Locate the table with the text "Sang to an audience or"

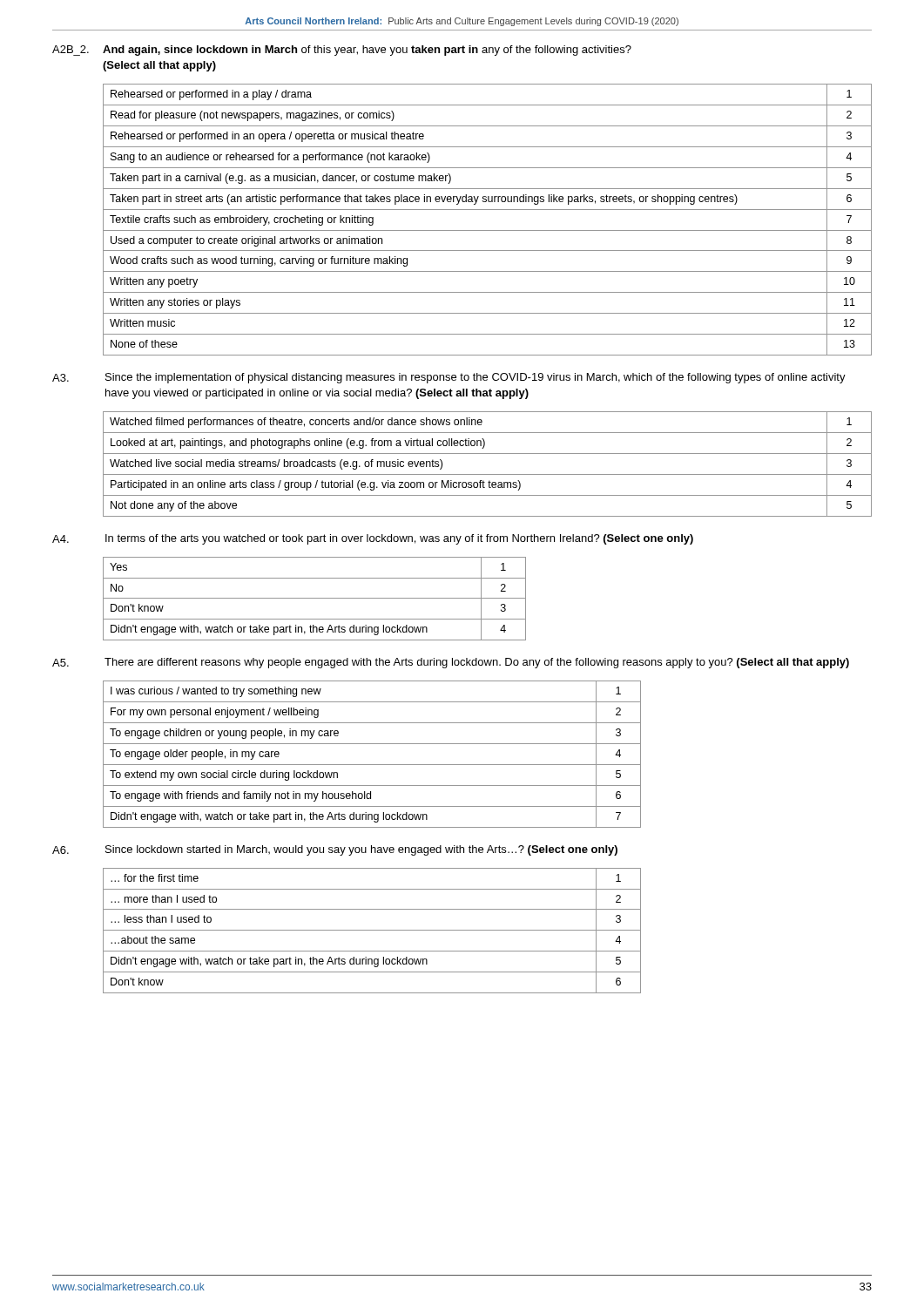(x=487, y=220)
